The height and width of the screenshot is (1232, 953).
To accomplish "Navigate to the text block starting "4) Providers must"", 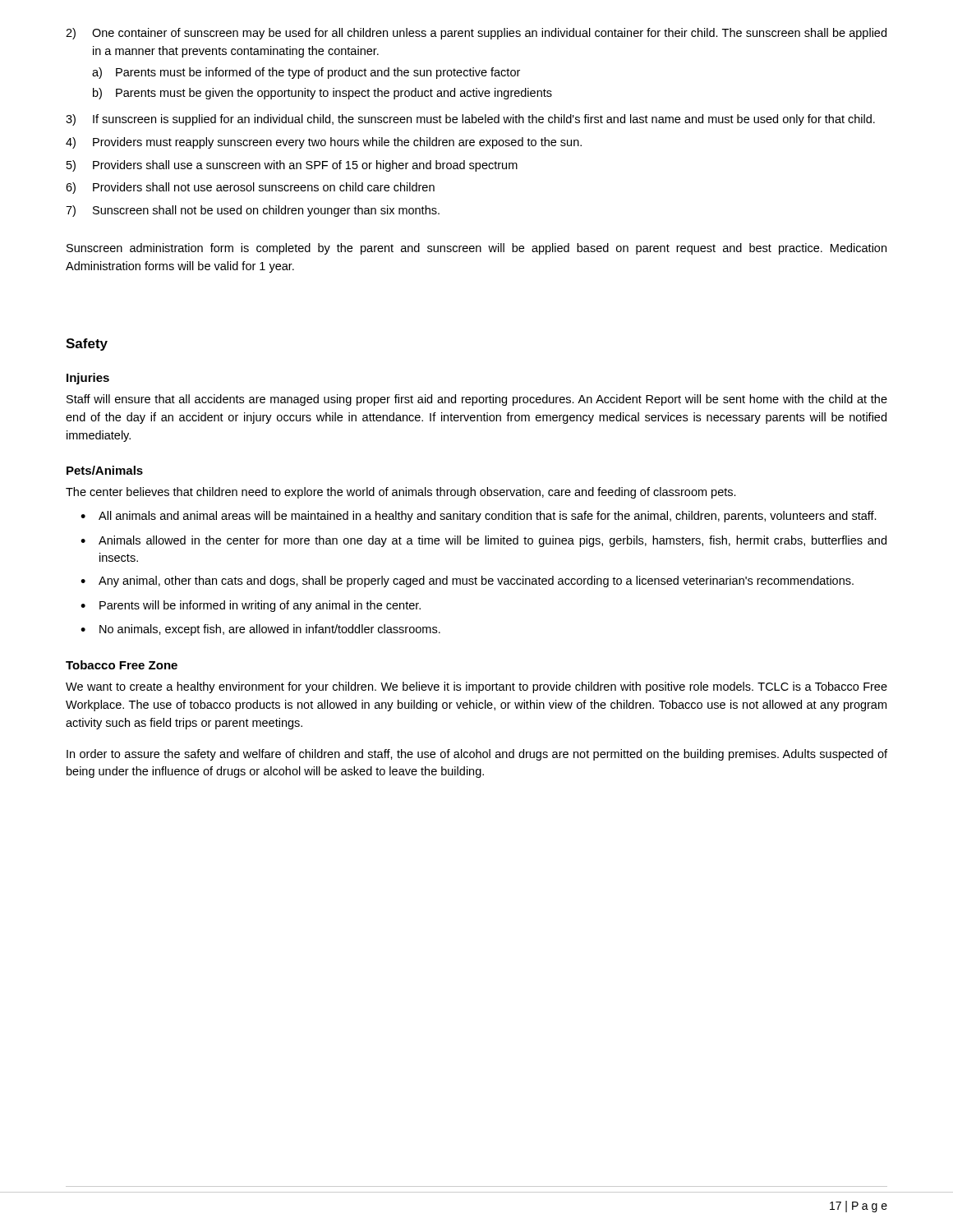I will point(476,143).
